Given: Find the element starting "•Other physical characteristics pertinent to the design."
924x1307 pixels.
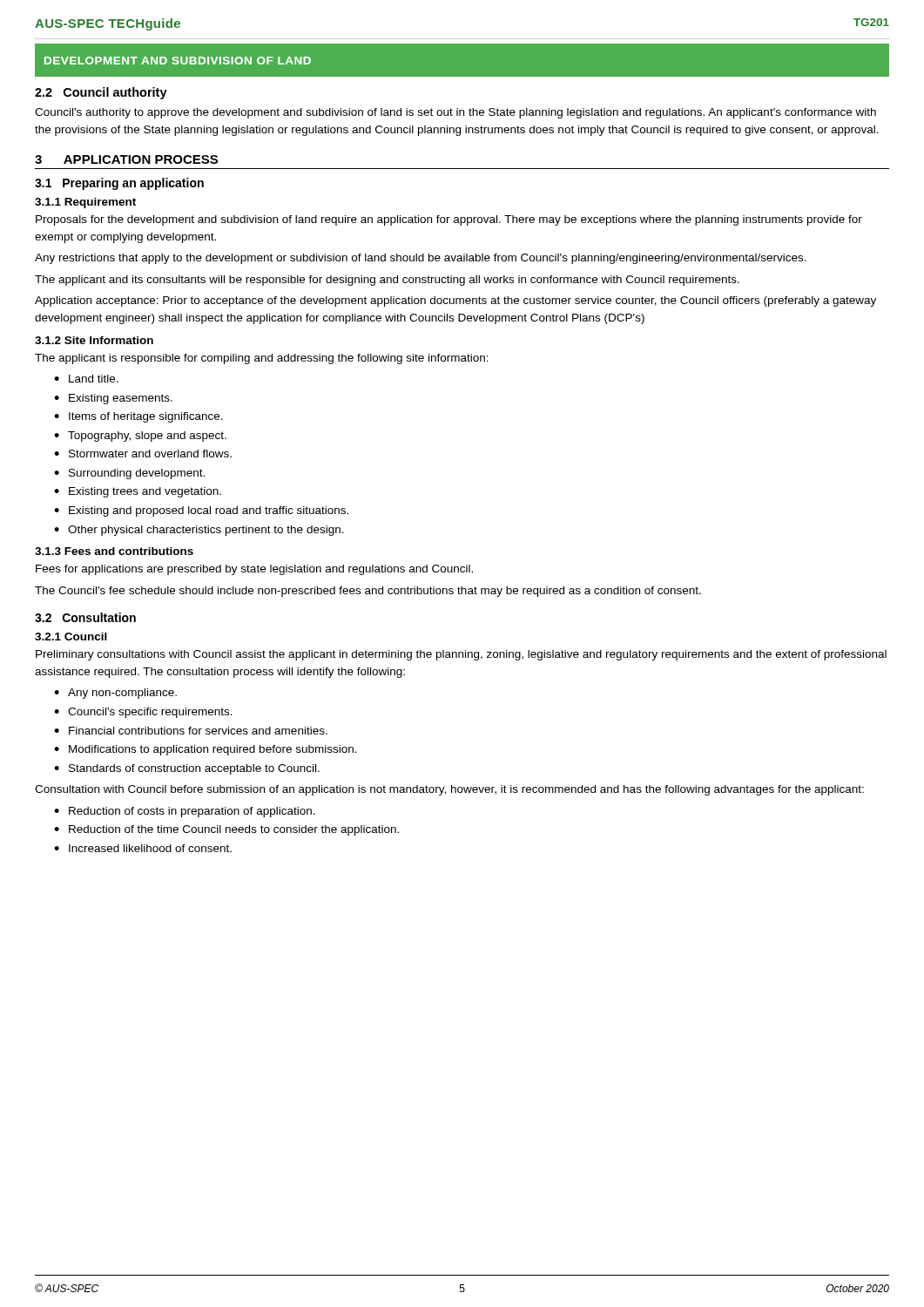Looking at the screenshot, I should click(x=199, y=529).
